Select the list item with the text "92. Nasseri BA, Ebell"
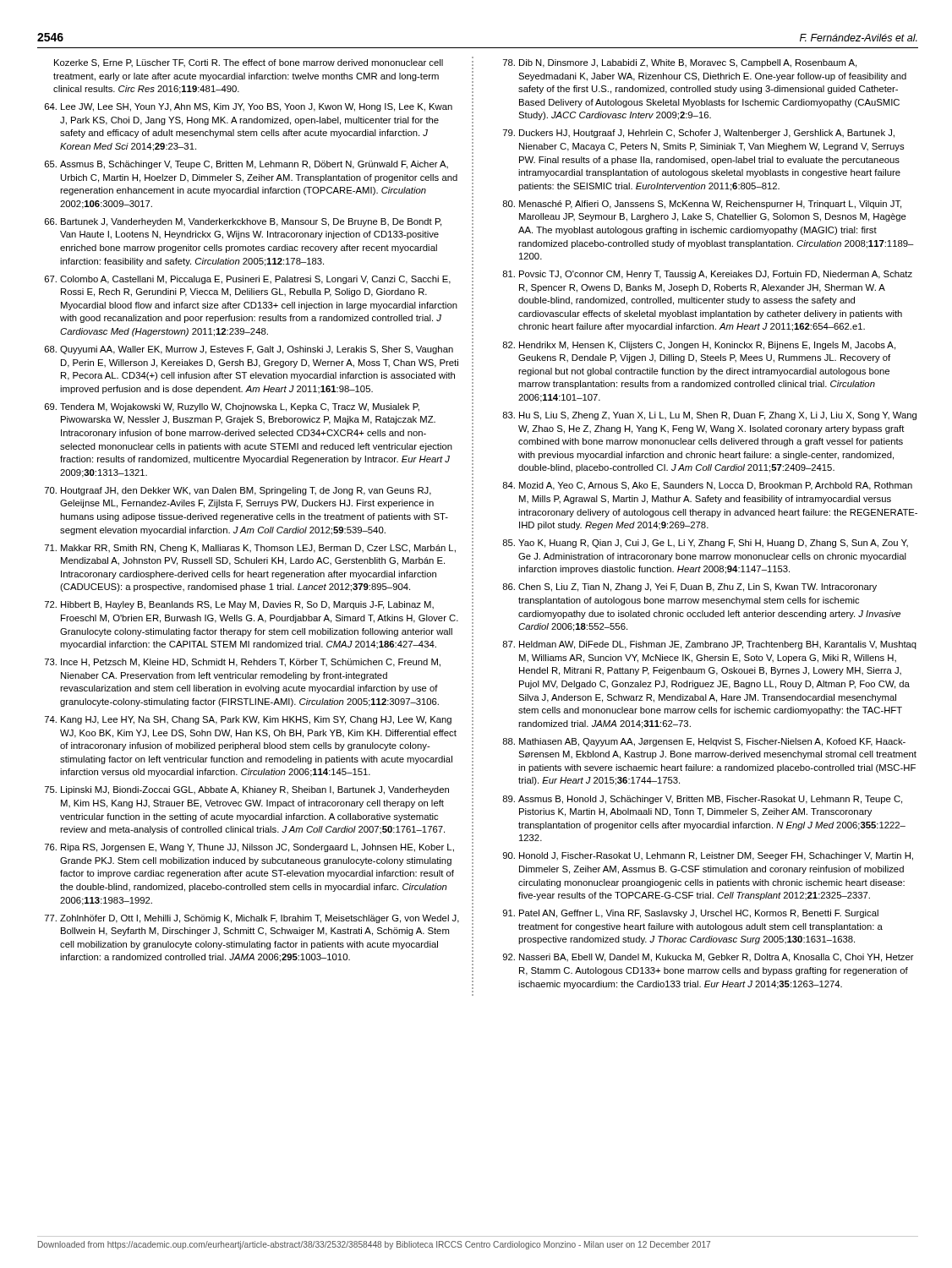This screenshot has width=952, height=1268. pyautogui.click(x=707, y=971)
